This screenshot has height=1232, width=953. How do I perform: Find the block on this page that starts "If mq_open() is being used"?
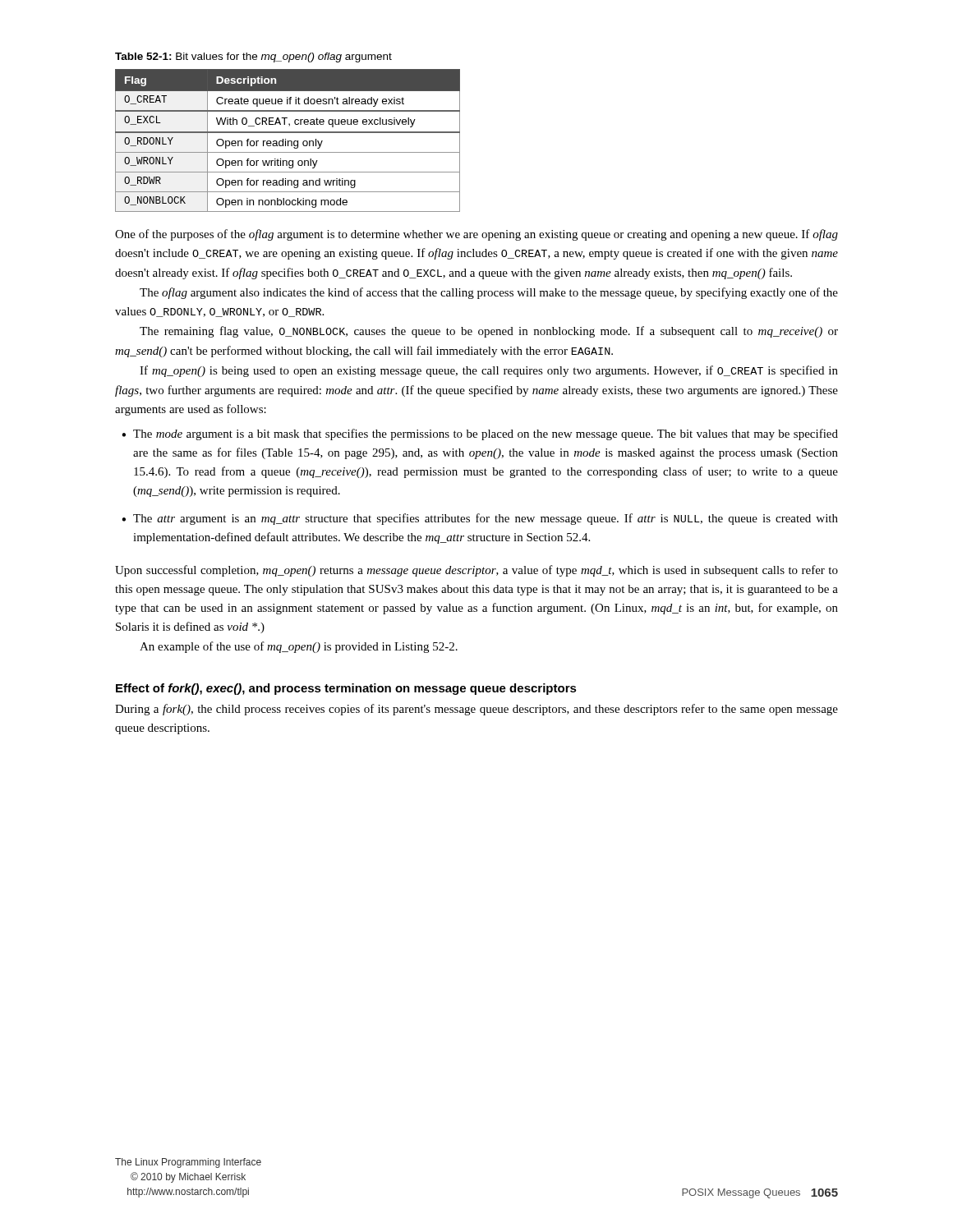click(476, 390)
